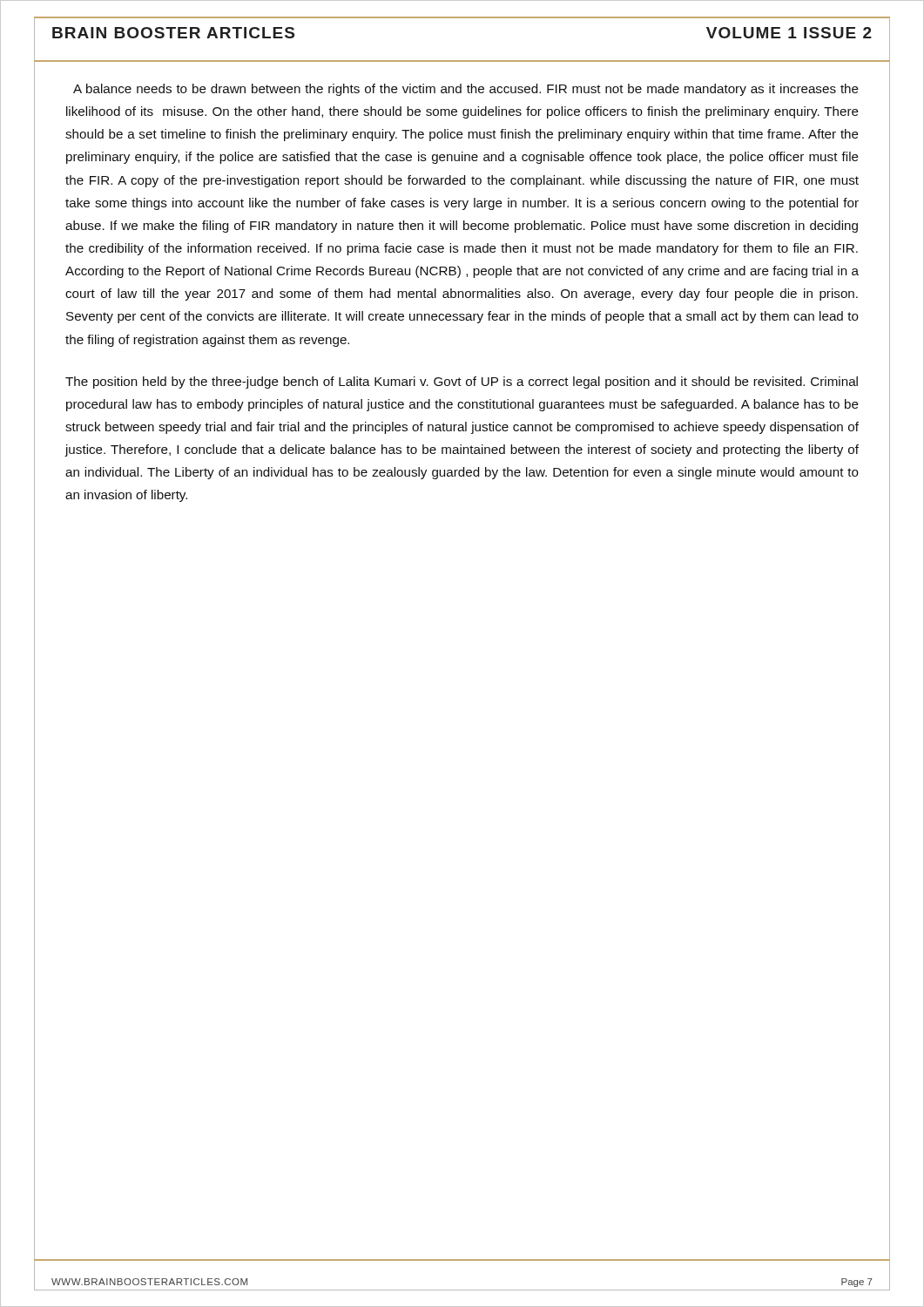924x1307 pixels.
Task: Locate the text block with the text "A balance needs to"
Action: (462, 214)
